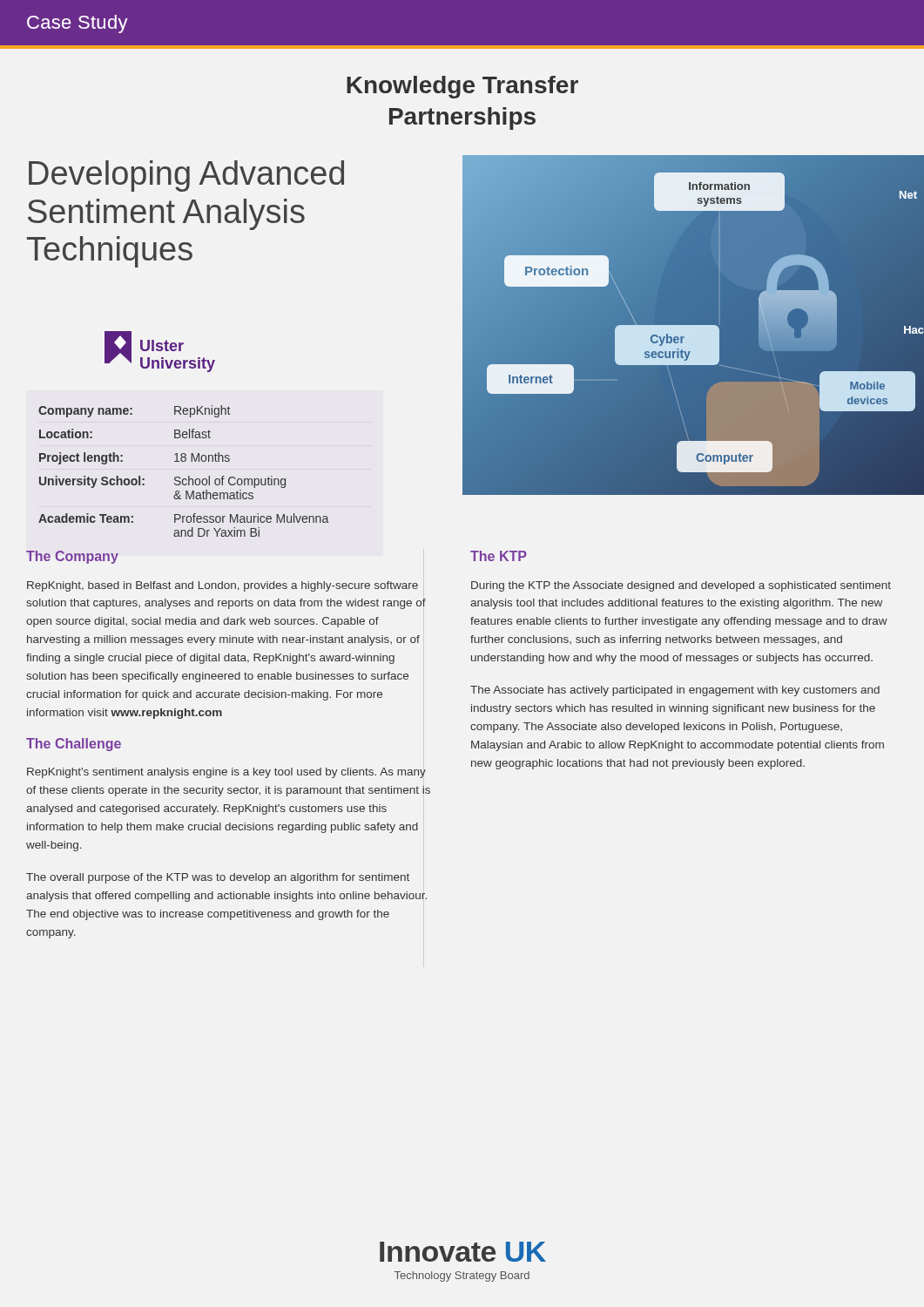The image size is (924, 1307).
Task: Locate the table with the text "Company name: RepKnight"
Action: click(205, 473)
